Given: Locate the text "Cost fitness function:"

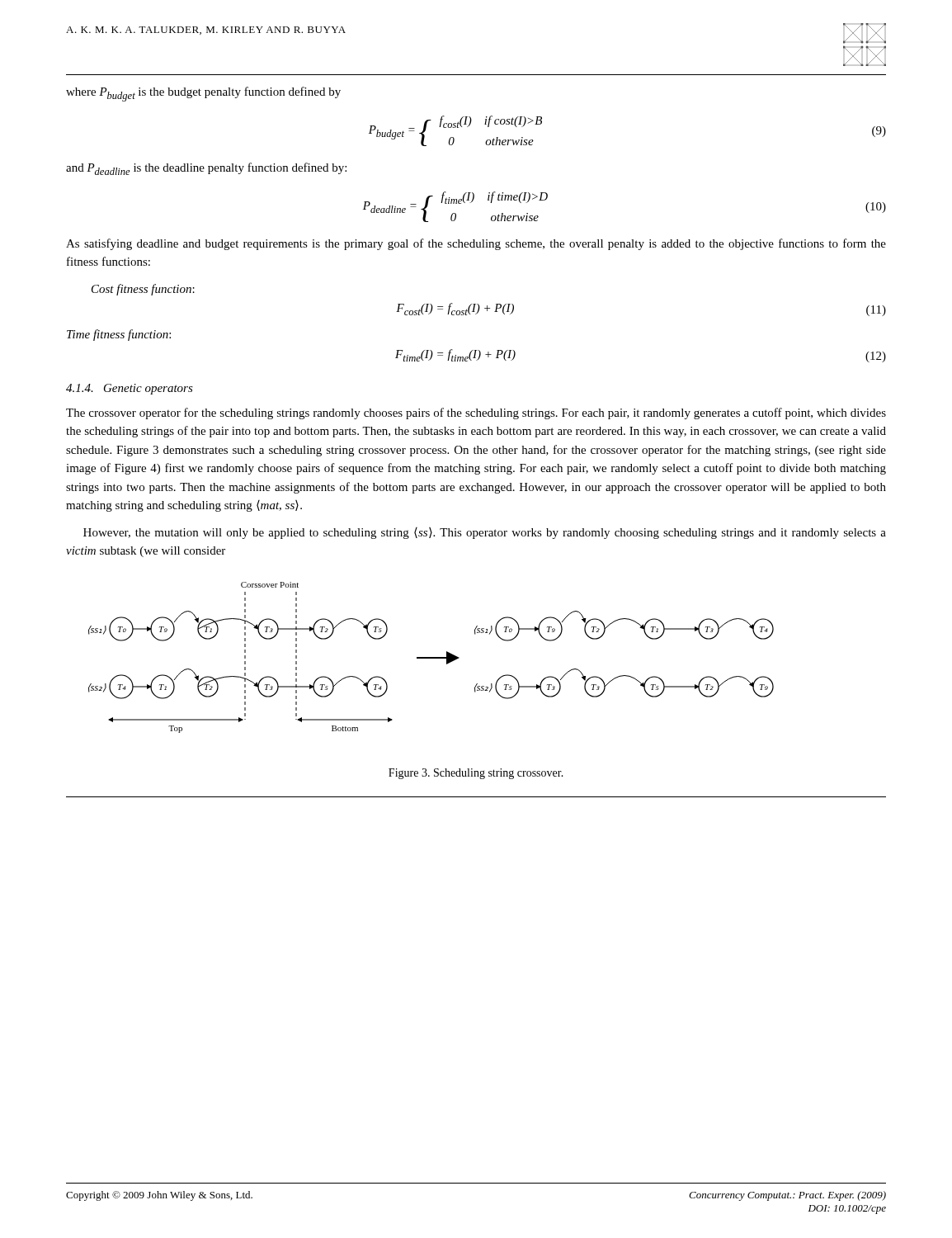Looking at the screenshot, I should tap(143, 288).
